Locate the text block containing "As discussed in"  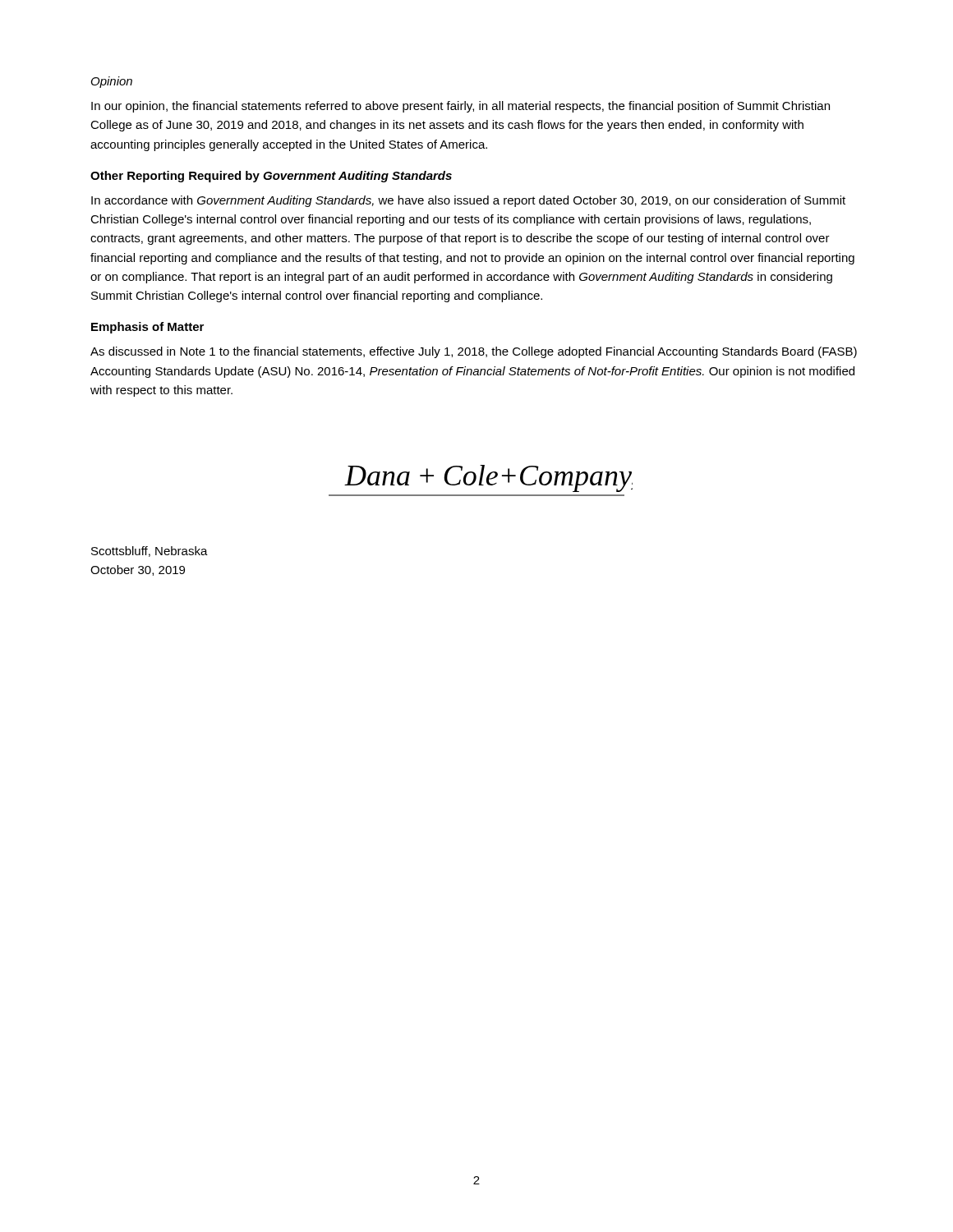(x=476, y=371)
